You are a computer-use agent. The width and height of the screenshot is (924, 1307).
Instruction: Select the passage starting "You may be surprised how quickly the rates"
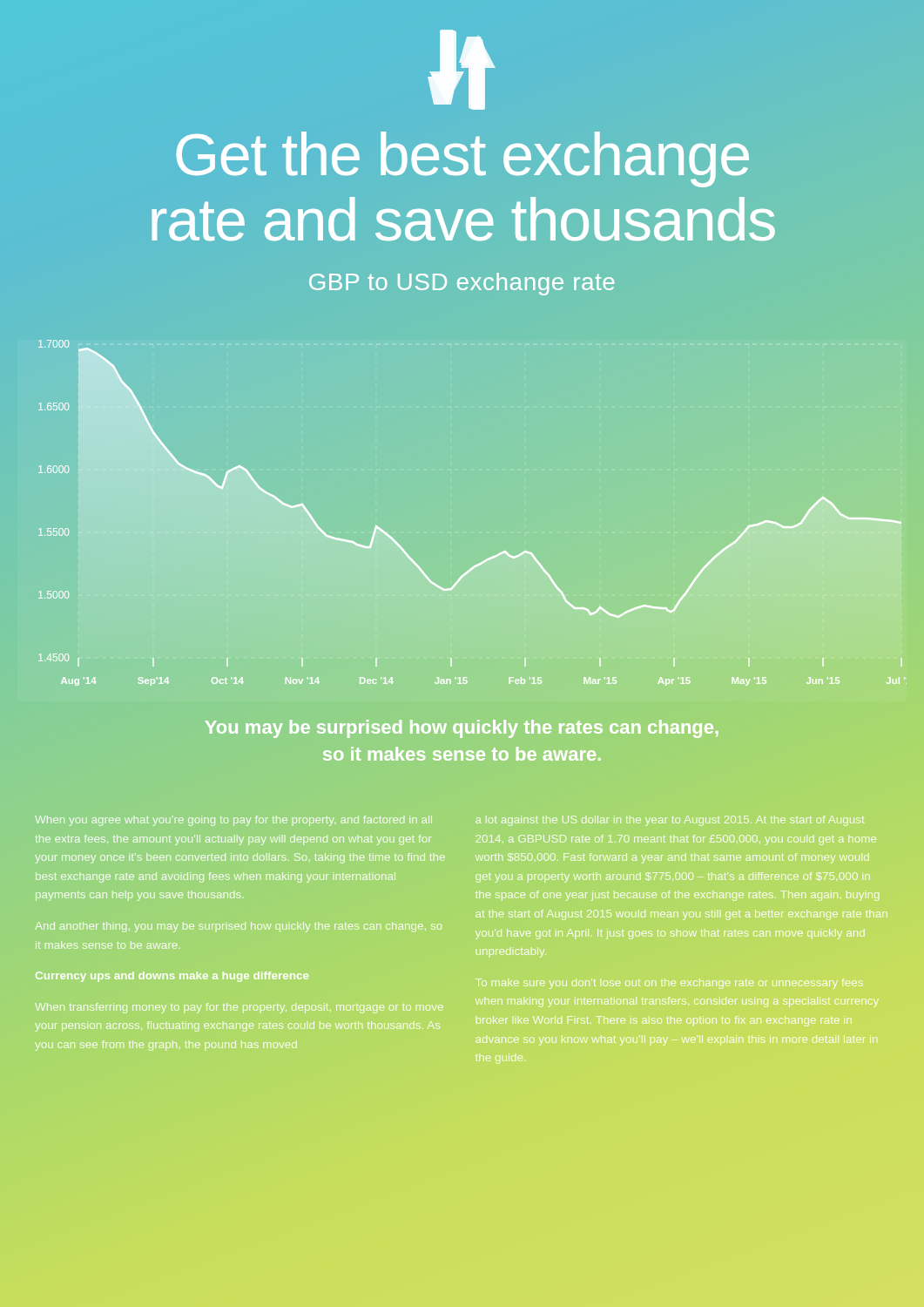click(462, 741)
